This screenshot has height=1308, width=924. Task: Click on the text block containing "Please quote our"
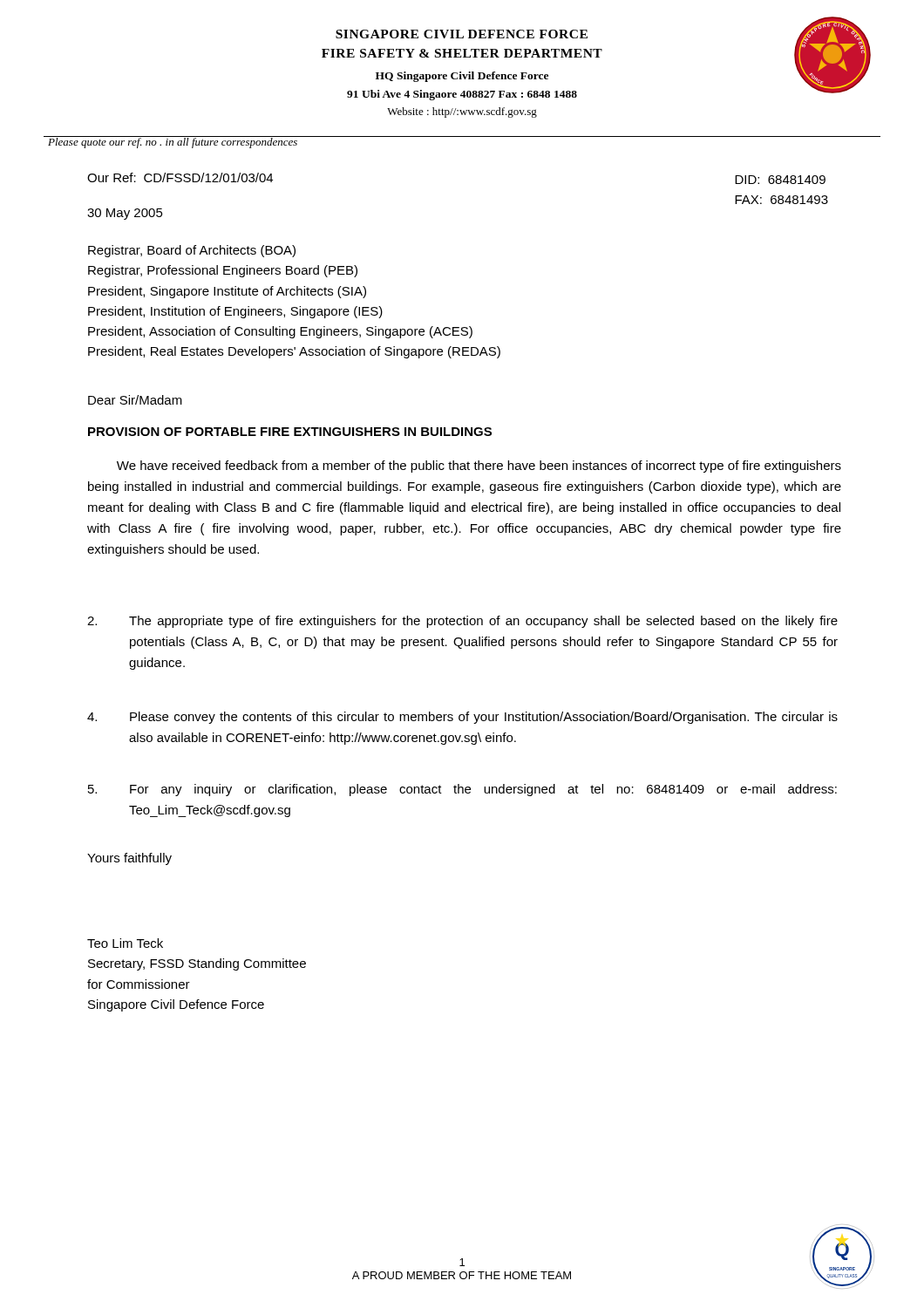point(173,142)
